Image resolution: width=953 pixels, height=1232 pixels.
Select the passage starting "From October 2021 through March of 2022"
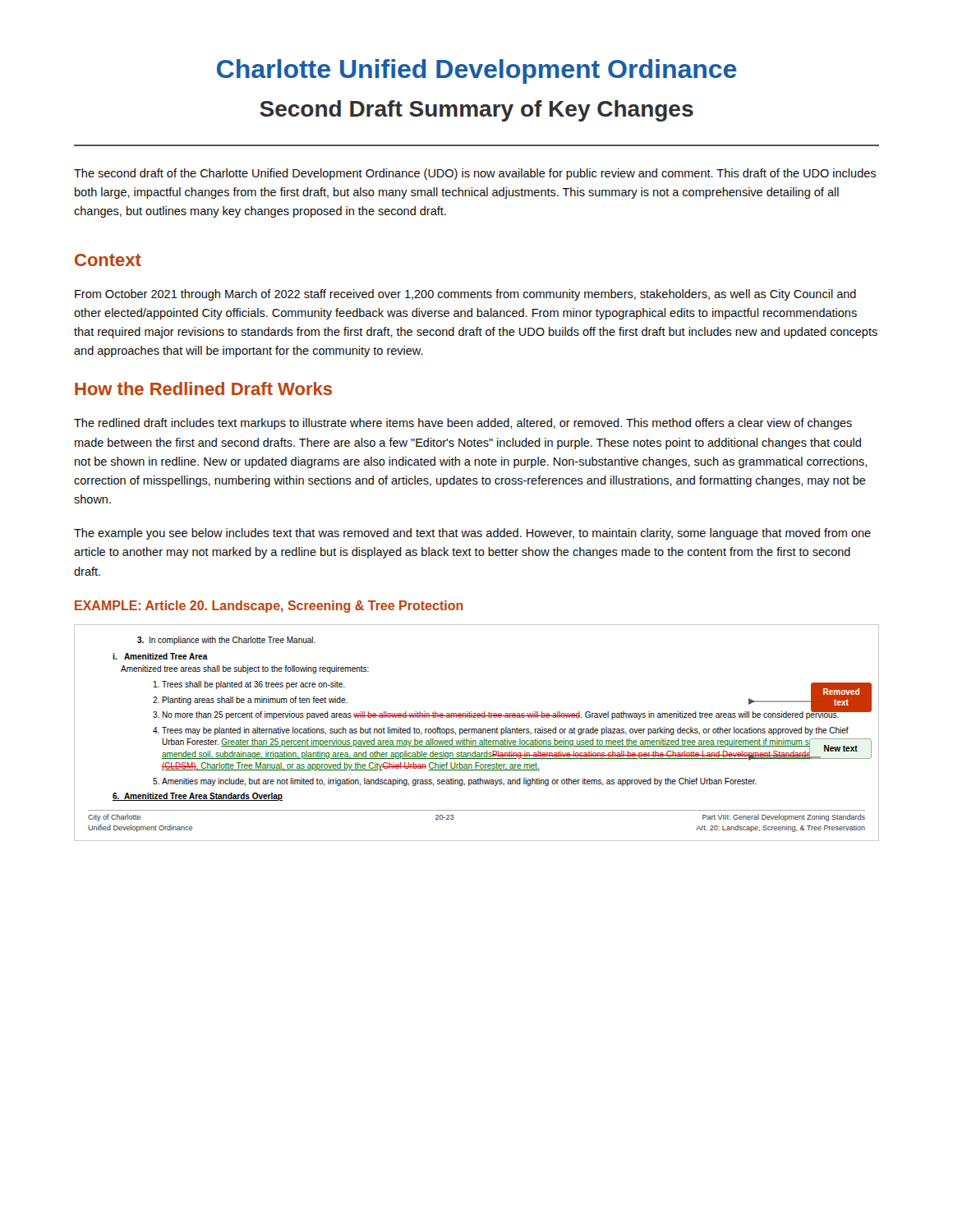(476, 322)
